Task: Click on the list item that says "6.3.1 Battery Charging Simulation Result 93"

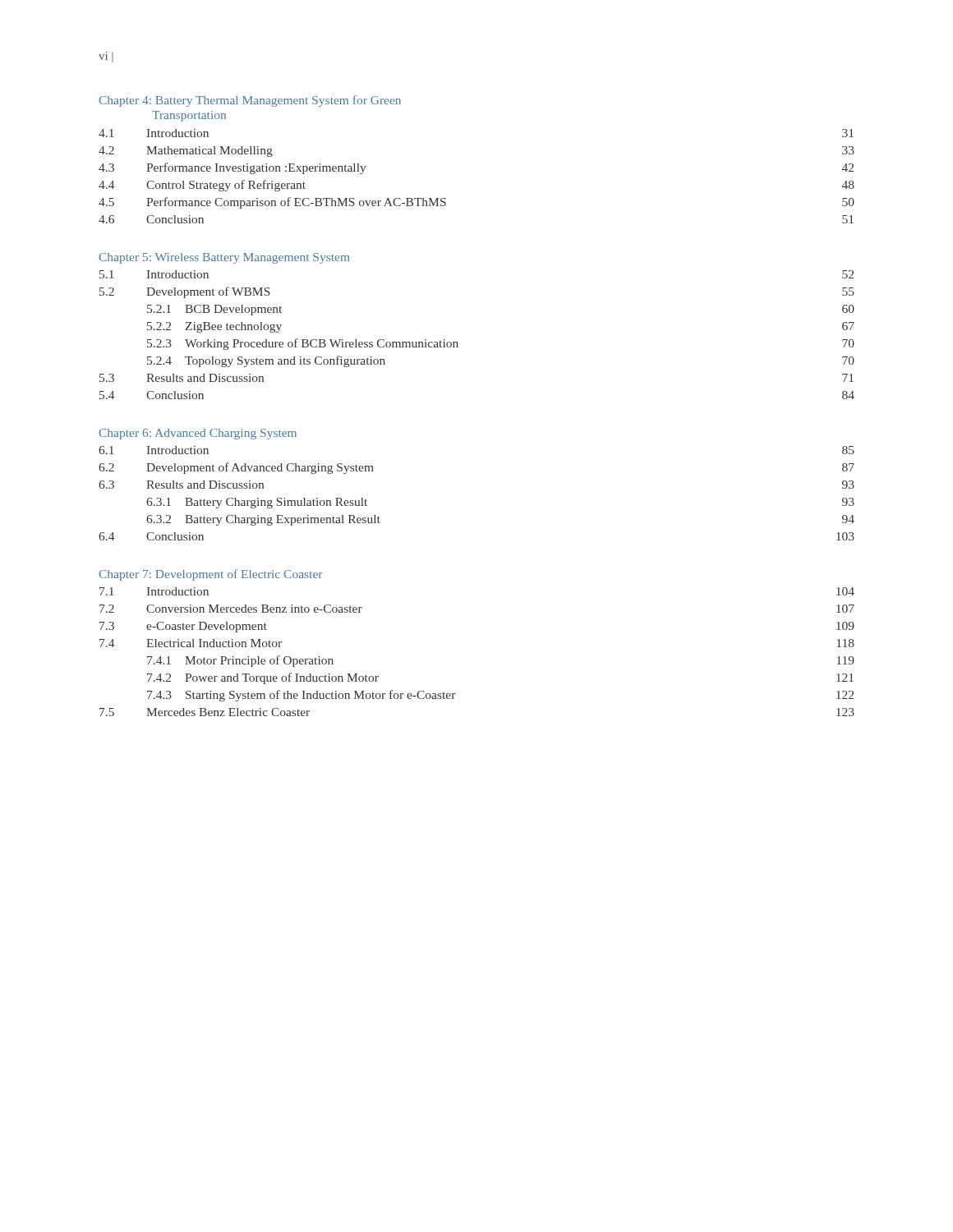Action: tap(159, 501)
